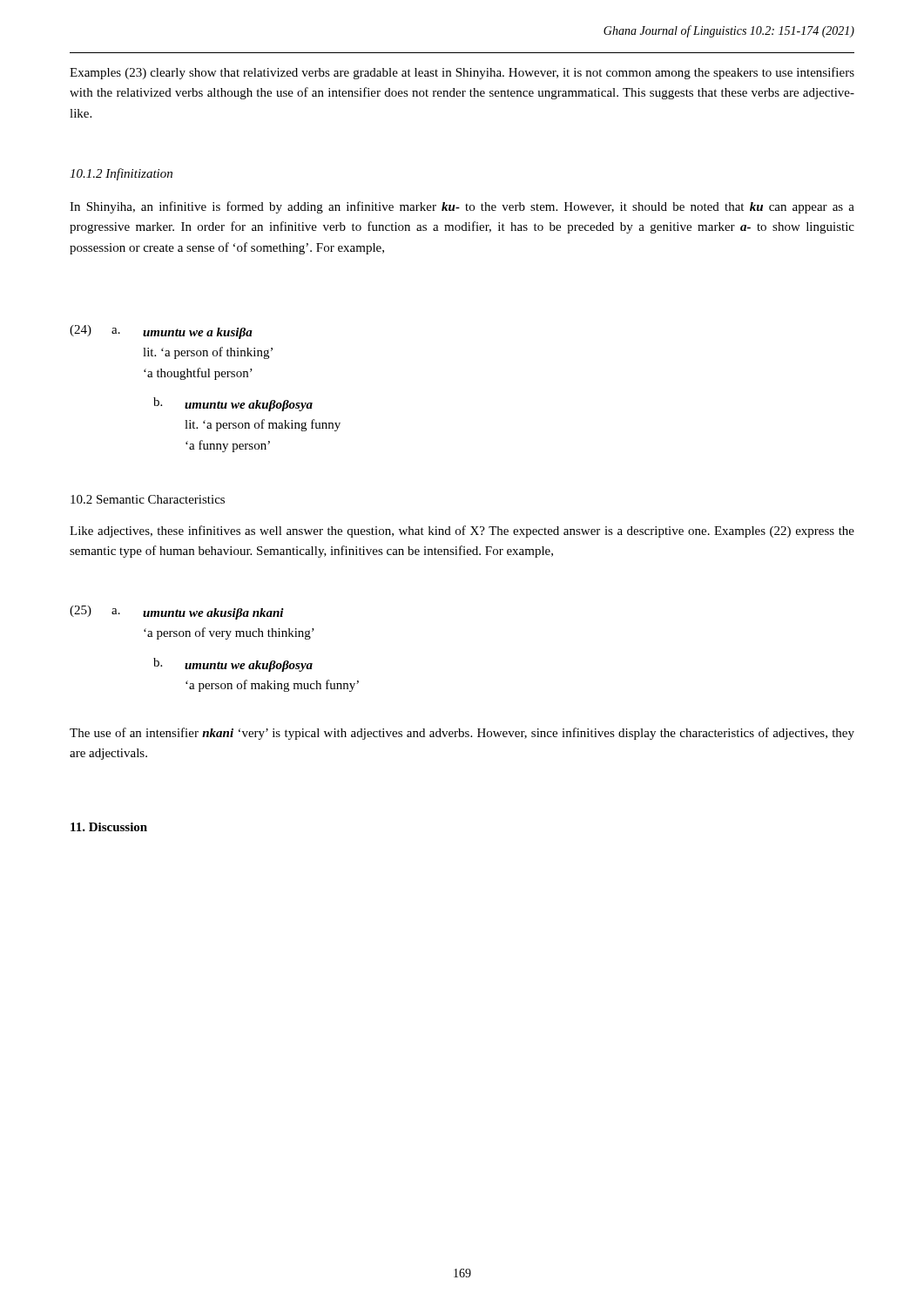Select the section header containing "10.2 Semantic Characteristics"
The height and width of the screenshot is (1307, 924).
coord(147,499)
